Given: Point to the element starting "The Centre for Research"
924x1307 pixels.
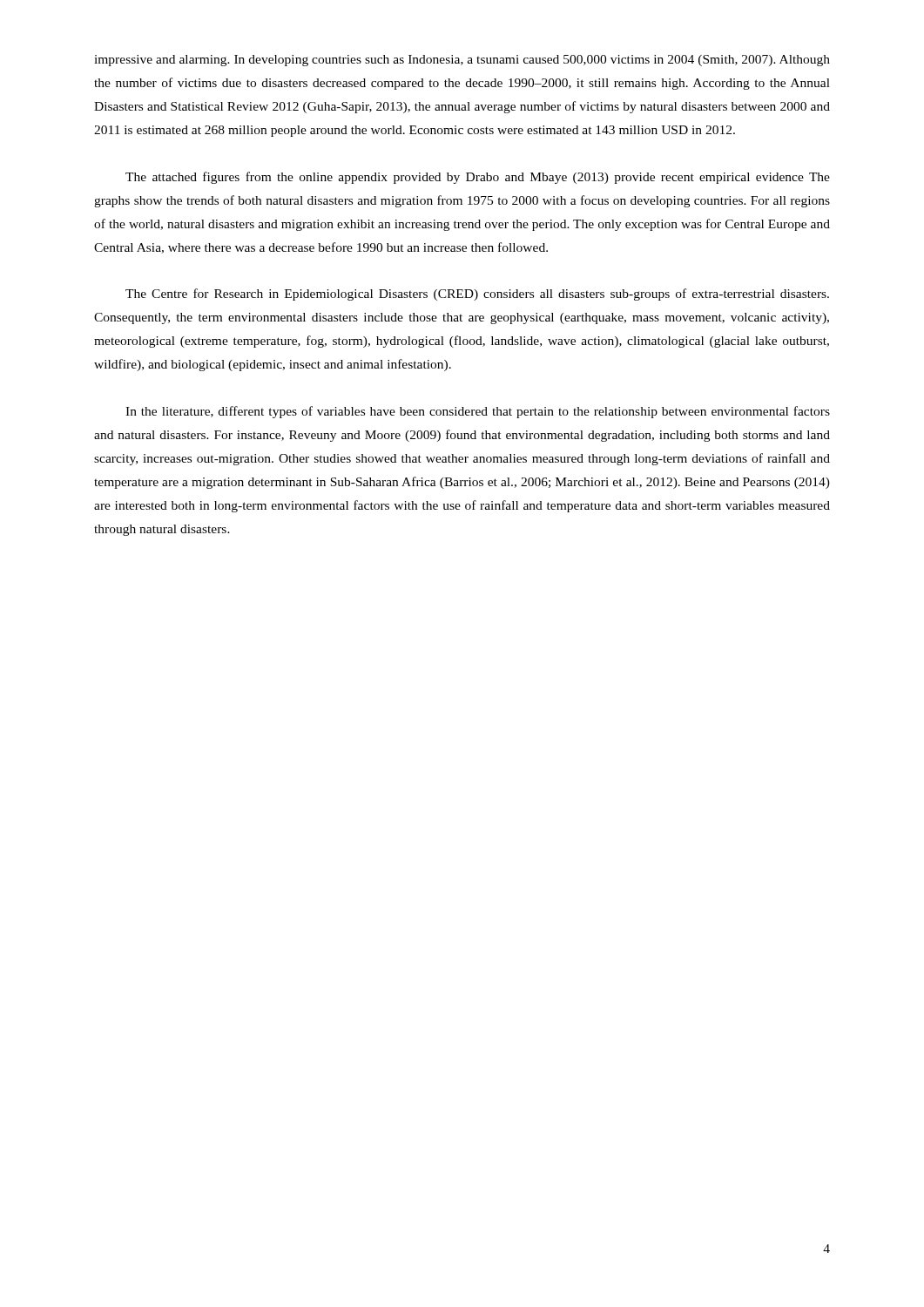Looking at the screenshot, I should click(x=462, y=329).
